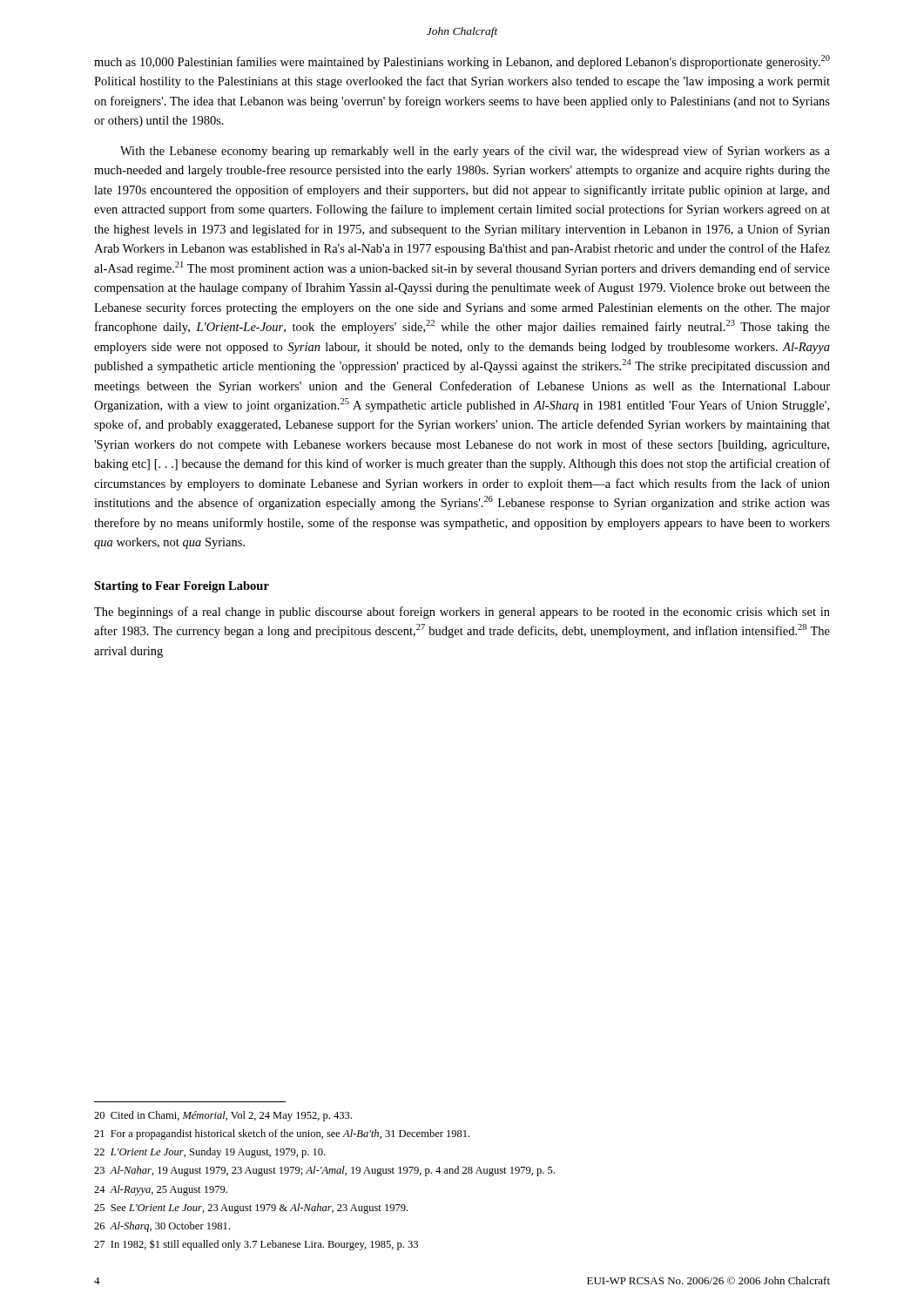Select the element starting "23 Al-Nahar, 19 August 1979, 23"
924x1307 pixels.
[325, 1170]
